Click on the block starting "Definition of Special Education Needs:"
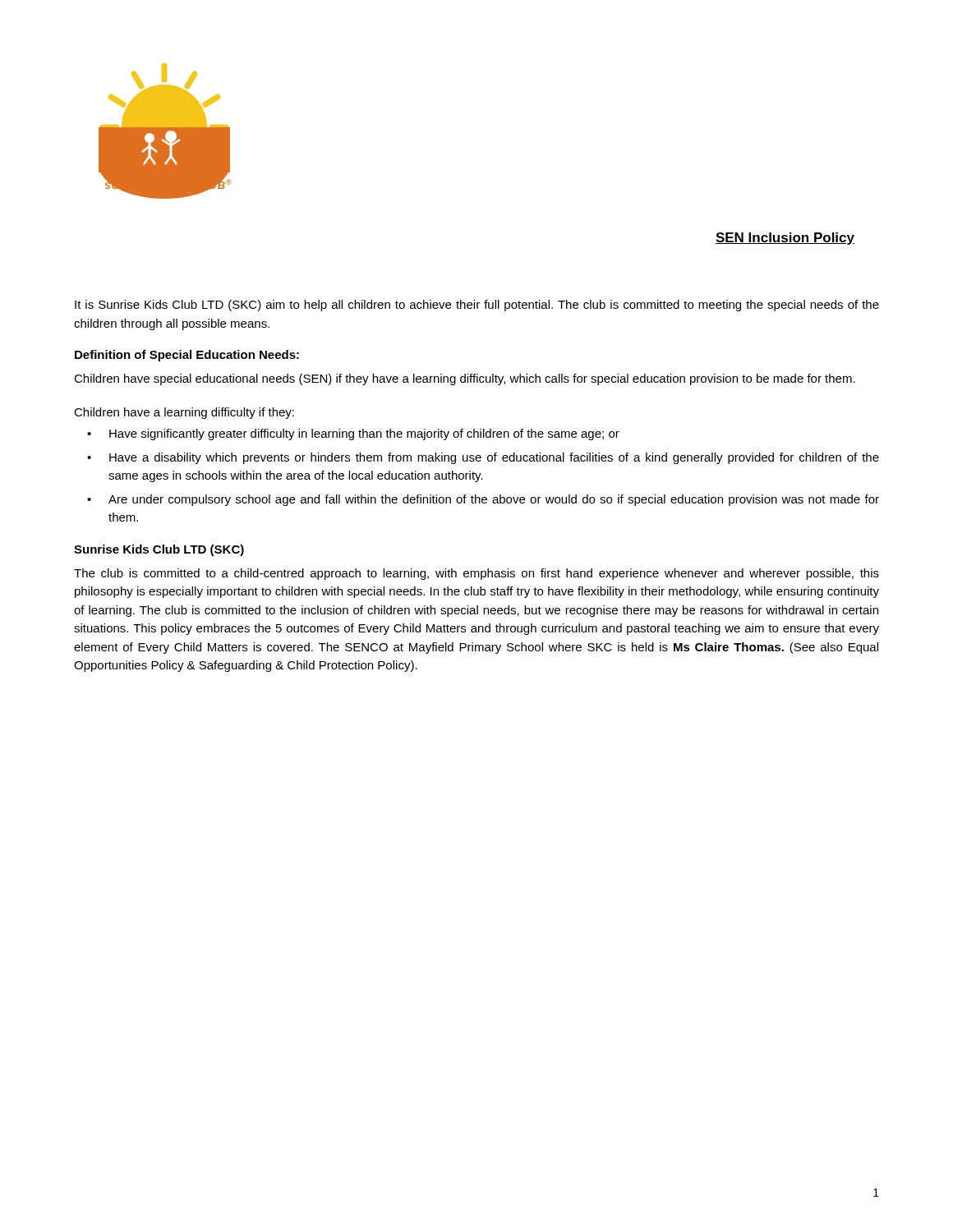This screenshot has height=1232, width=953. coord(187,354)
